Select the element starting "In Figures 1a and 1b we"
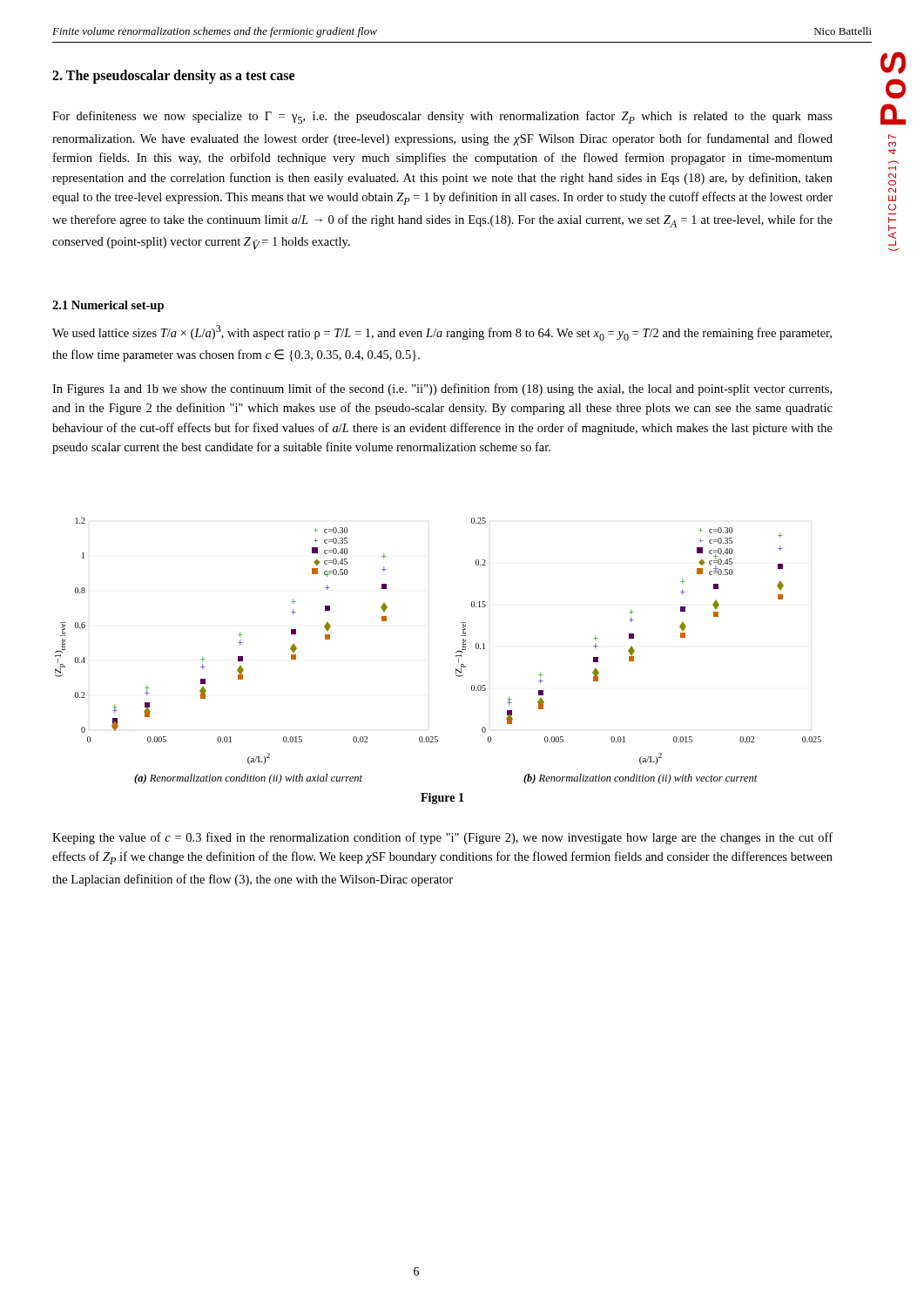924x1307 pixels. pos(442,418)
